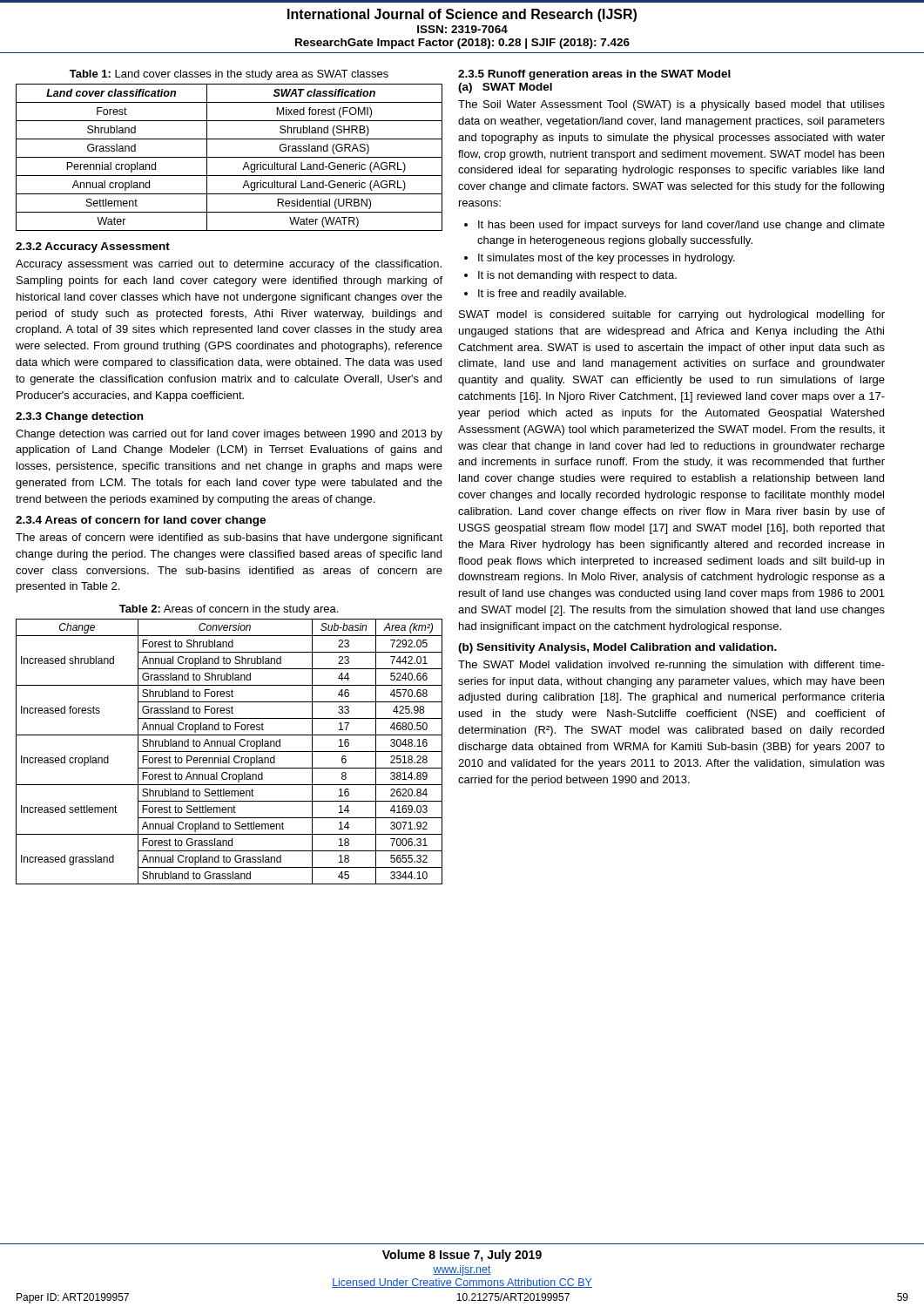Where is the passage that starts "The Soil Water Assessment"?
Screen dimensions: 1307x924
click(x=671, y=153)
